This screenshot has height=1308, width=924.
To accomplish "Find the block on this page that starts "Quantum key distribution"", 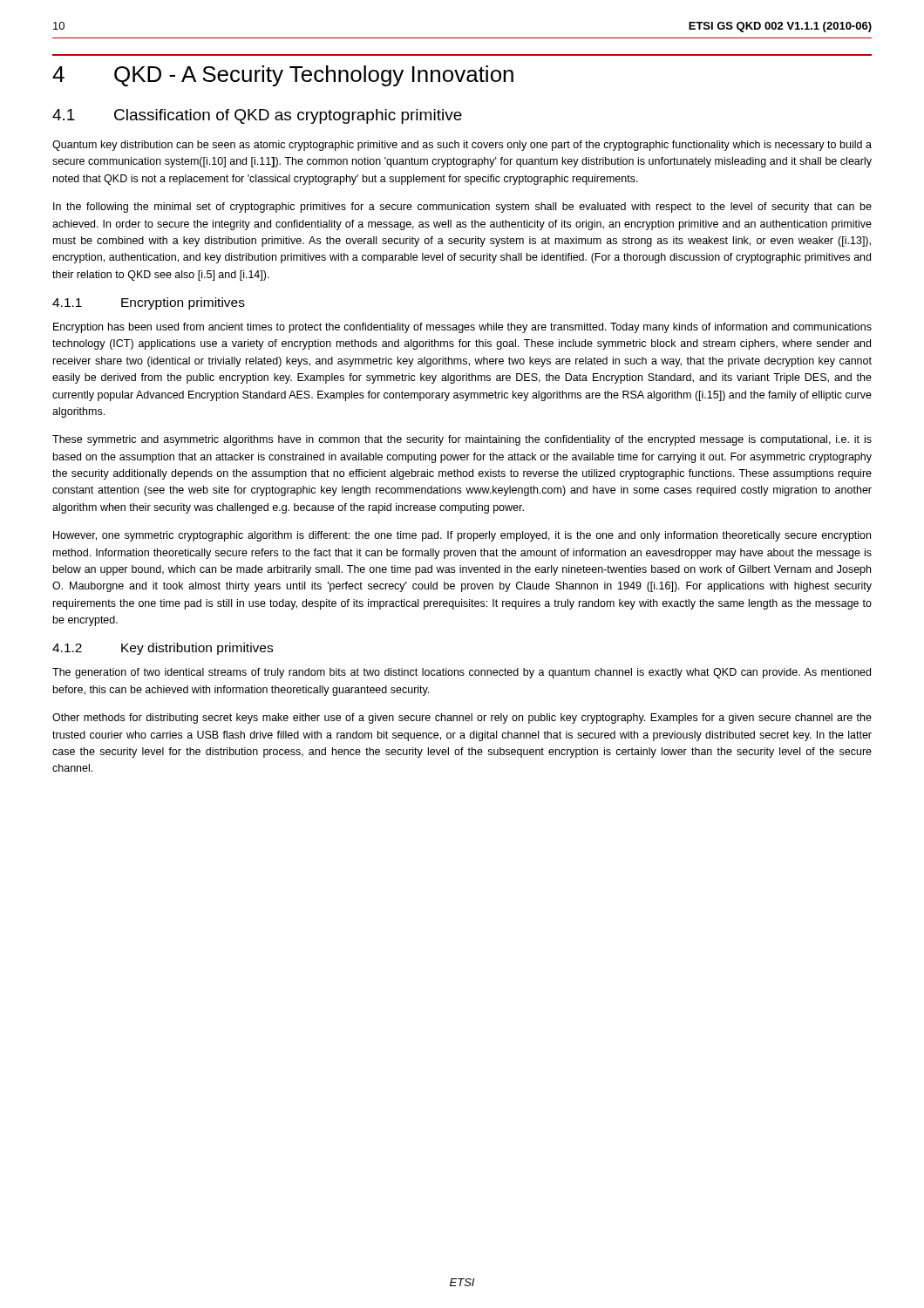I will [462, 162].
